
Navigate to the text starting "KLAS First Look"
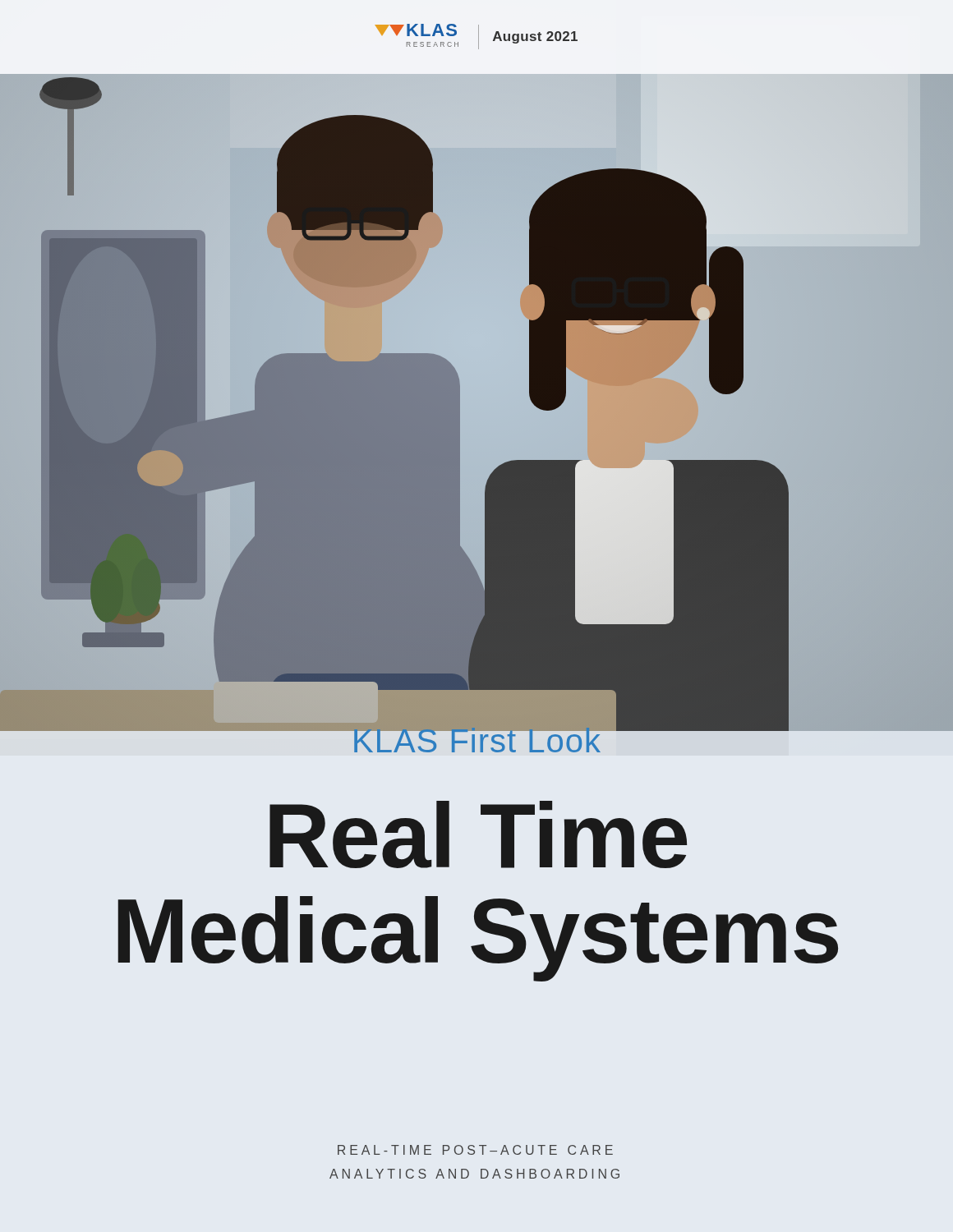pyautogui.click(x=476, y=741)
